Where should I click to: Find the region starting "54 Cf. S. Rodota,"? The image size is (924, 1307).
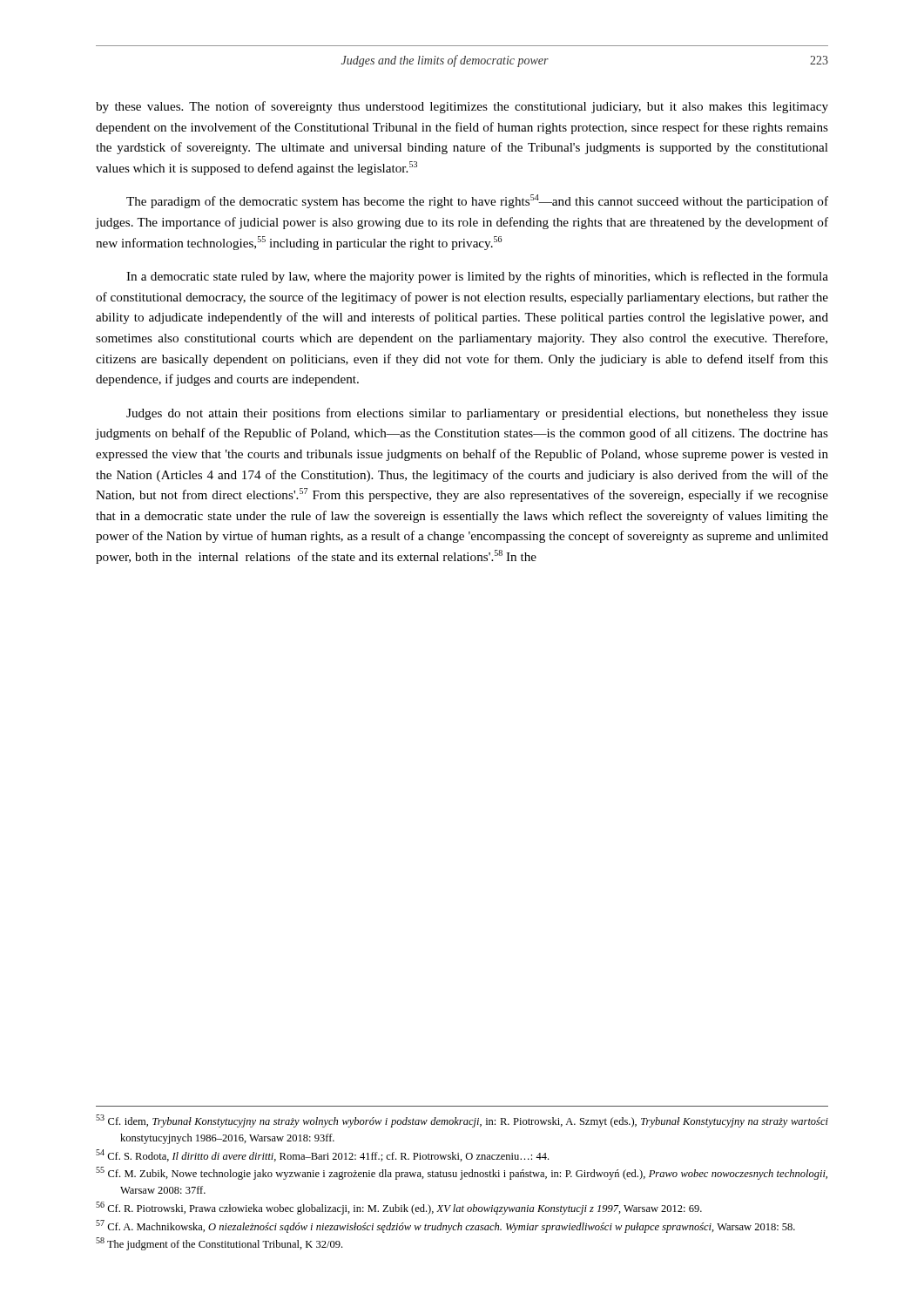coord(323,1155)
